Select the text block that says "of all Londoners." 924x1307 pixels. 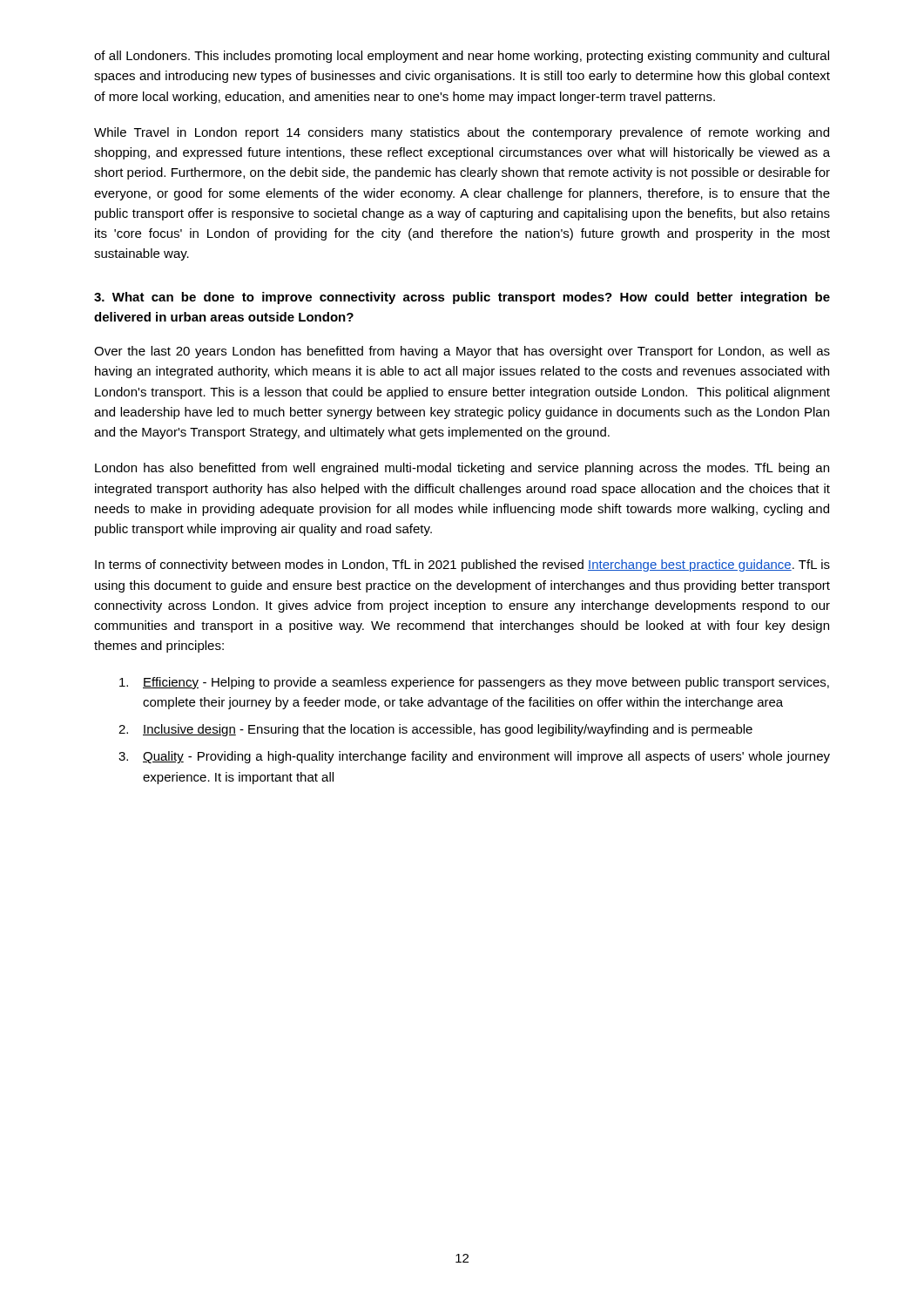click(462, 76)
